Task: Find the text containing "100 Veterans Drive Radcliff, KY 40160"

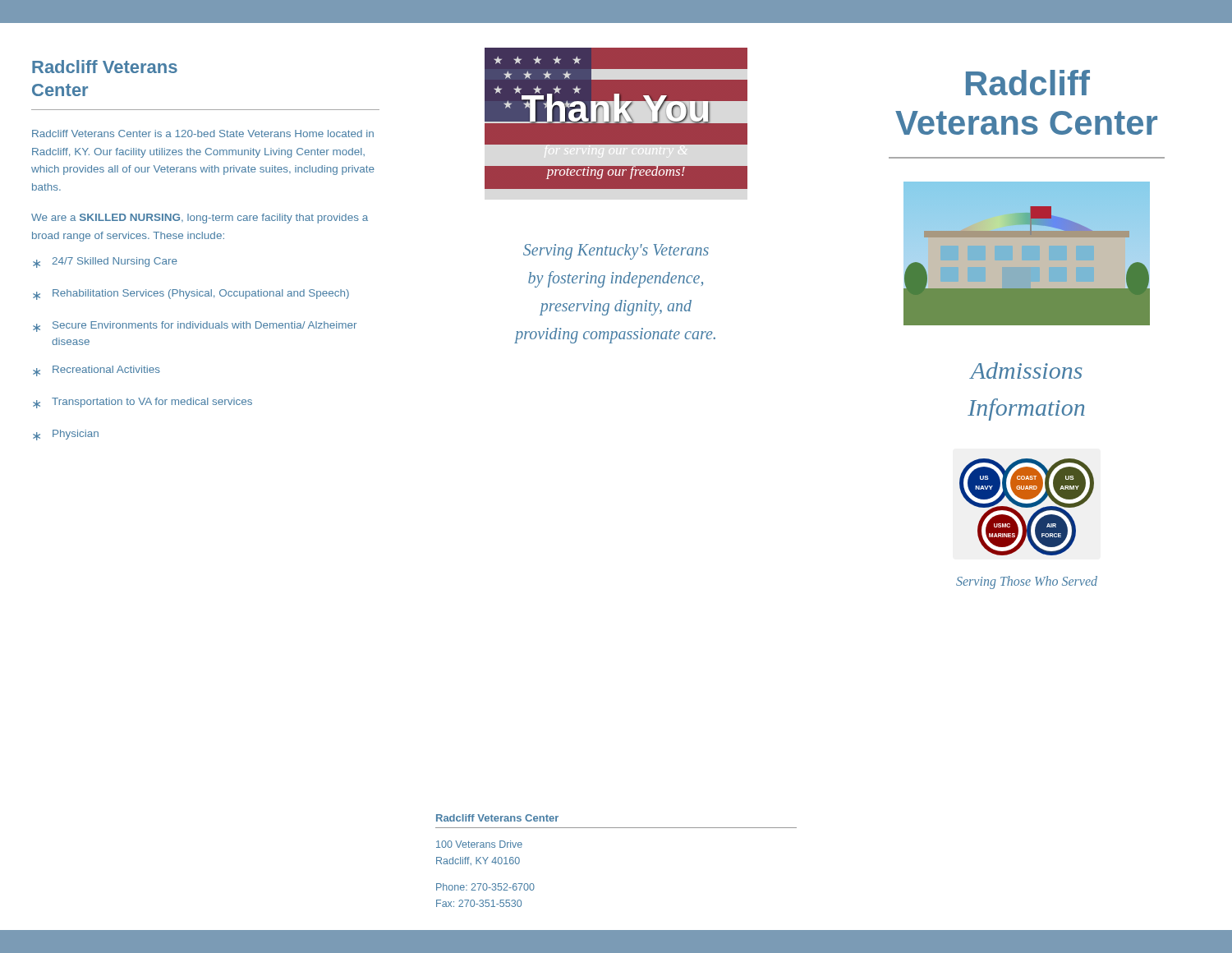Action: coord(479,853)
